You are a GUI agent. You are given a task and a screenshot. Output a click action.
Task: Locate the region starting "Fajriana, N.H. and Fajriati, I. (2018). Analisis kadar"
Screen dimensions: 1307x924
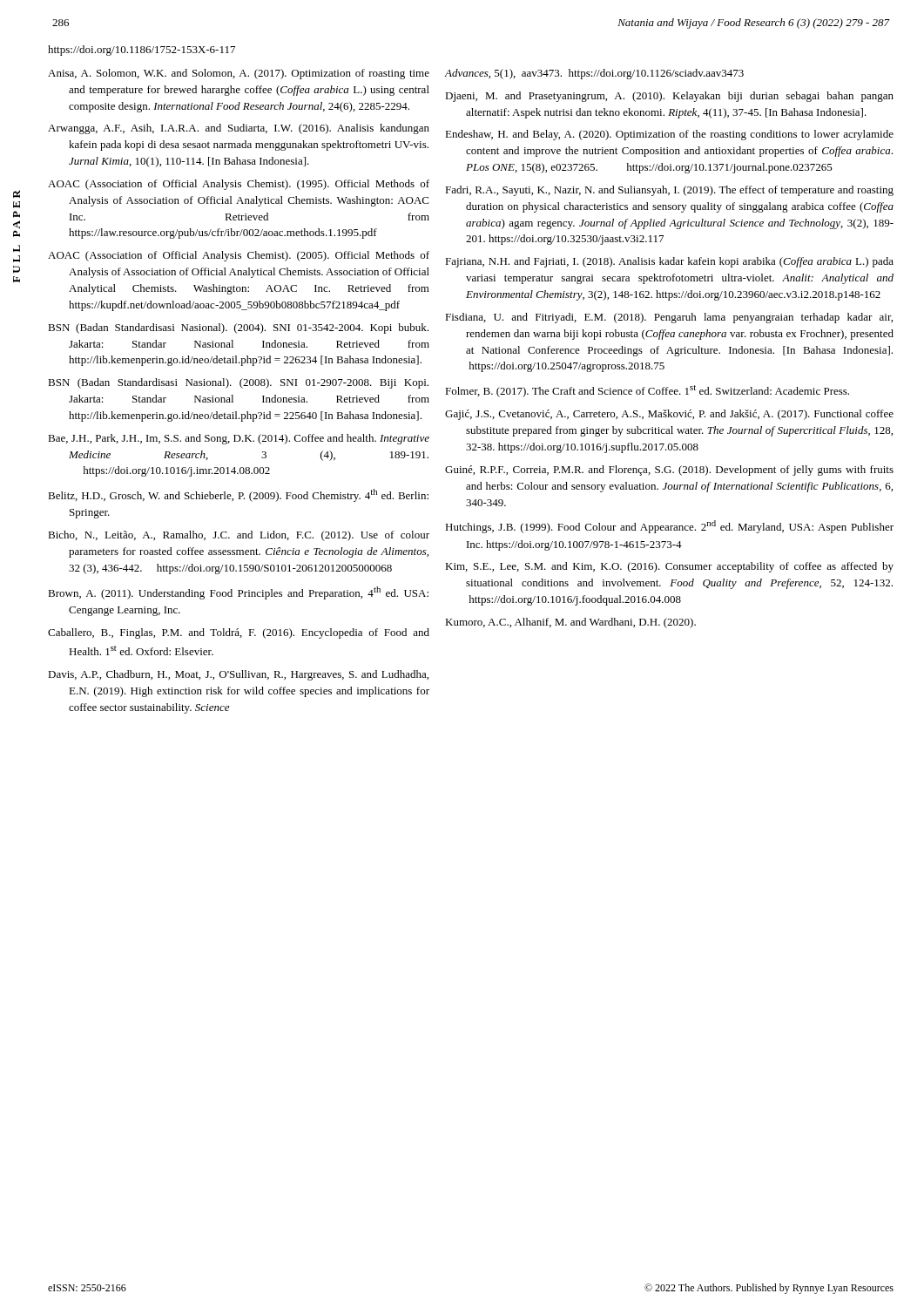click(669, 278)
